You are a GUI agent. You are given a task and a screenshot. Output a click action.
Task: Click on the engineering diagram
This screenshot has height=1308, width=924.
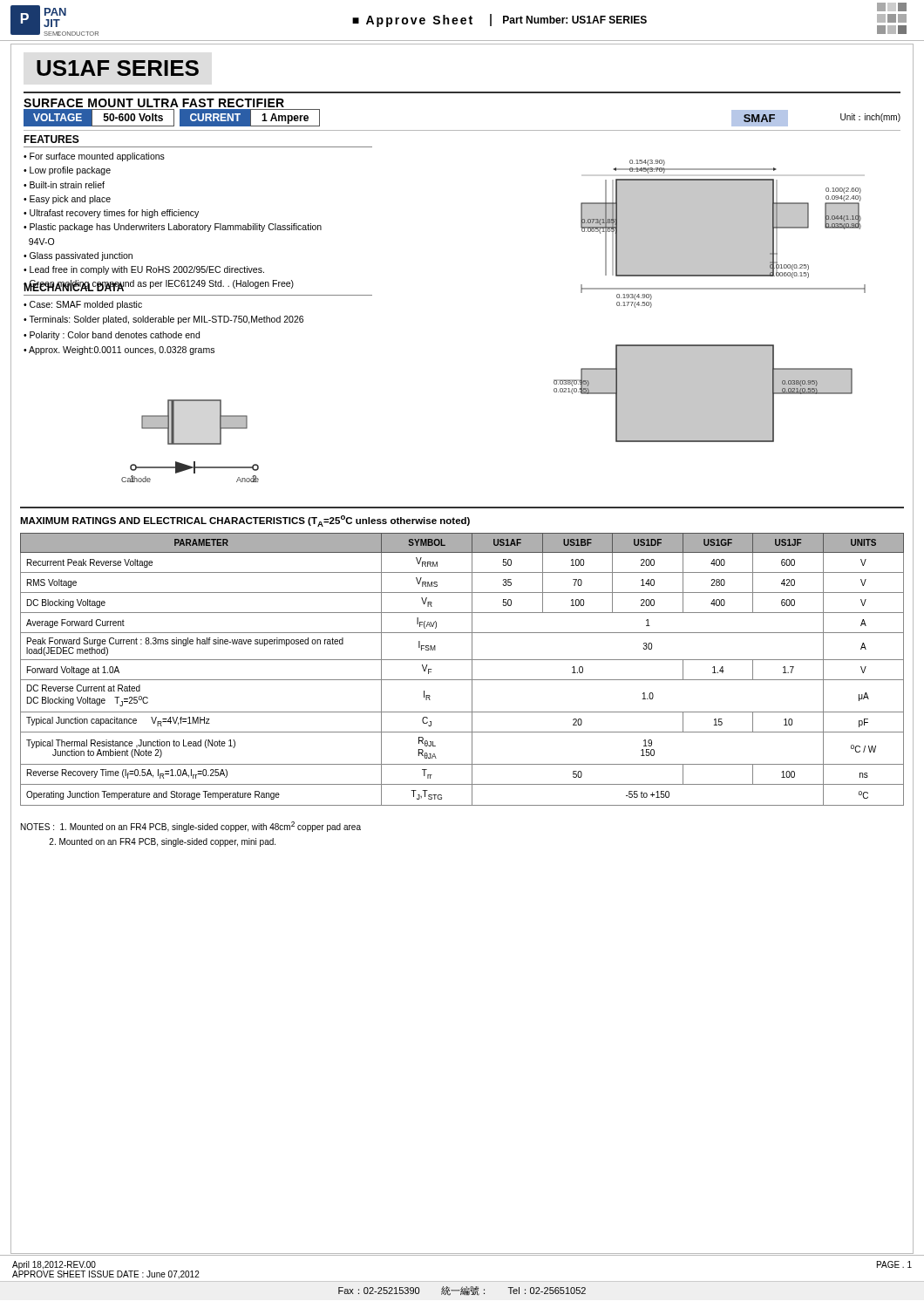[x=717, y=310]
